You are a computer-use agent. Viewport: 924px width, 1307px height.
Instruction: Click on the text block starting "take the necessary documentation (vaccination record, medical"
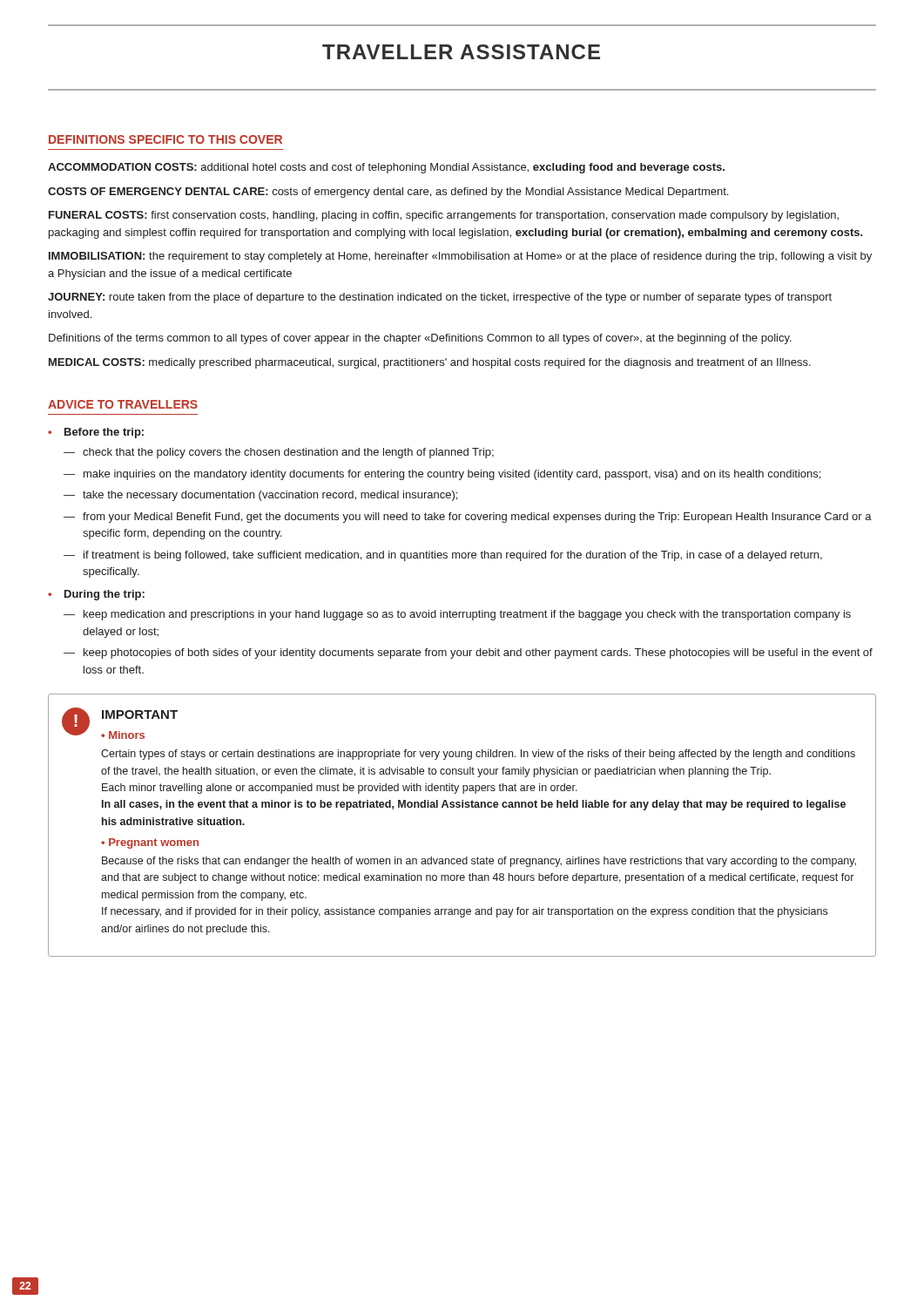[271, 495]
